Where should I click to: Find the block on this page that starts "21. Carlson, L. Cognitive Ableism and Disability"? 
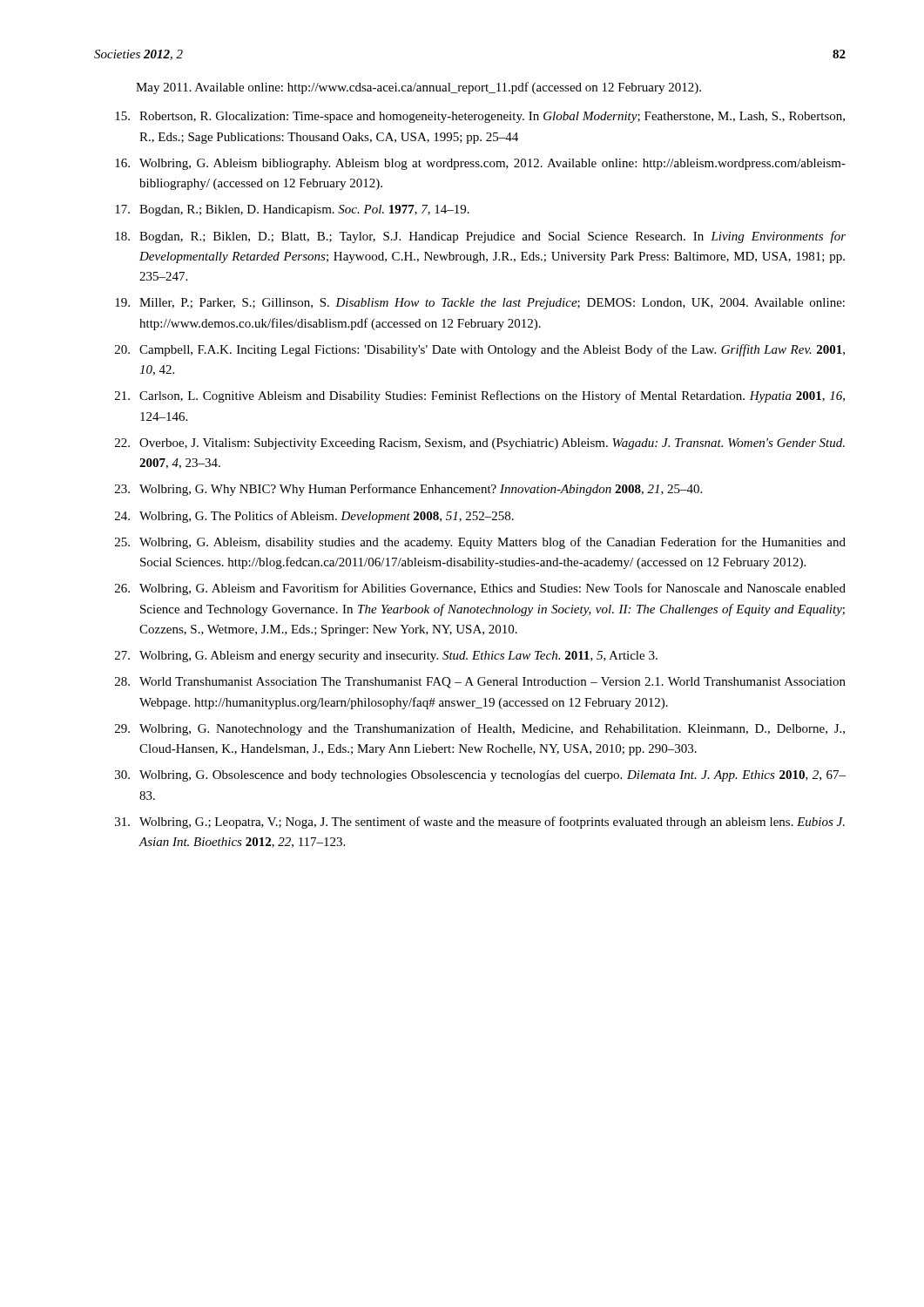click(x=470, y=406)
